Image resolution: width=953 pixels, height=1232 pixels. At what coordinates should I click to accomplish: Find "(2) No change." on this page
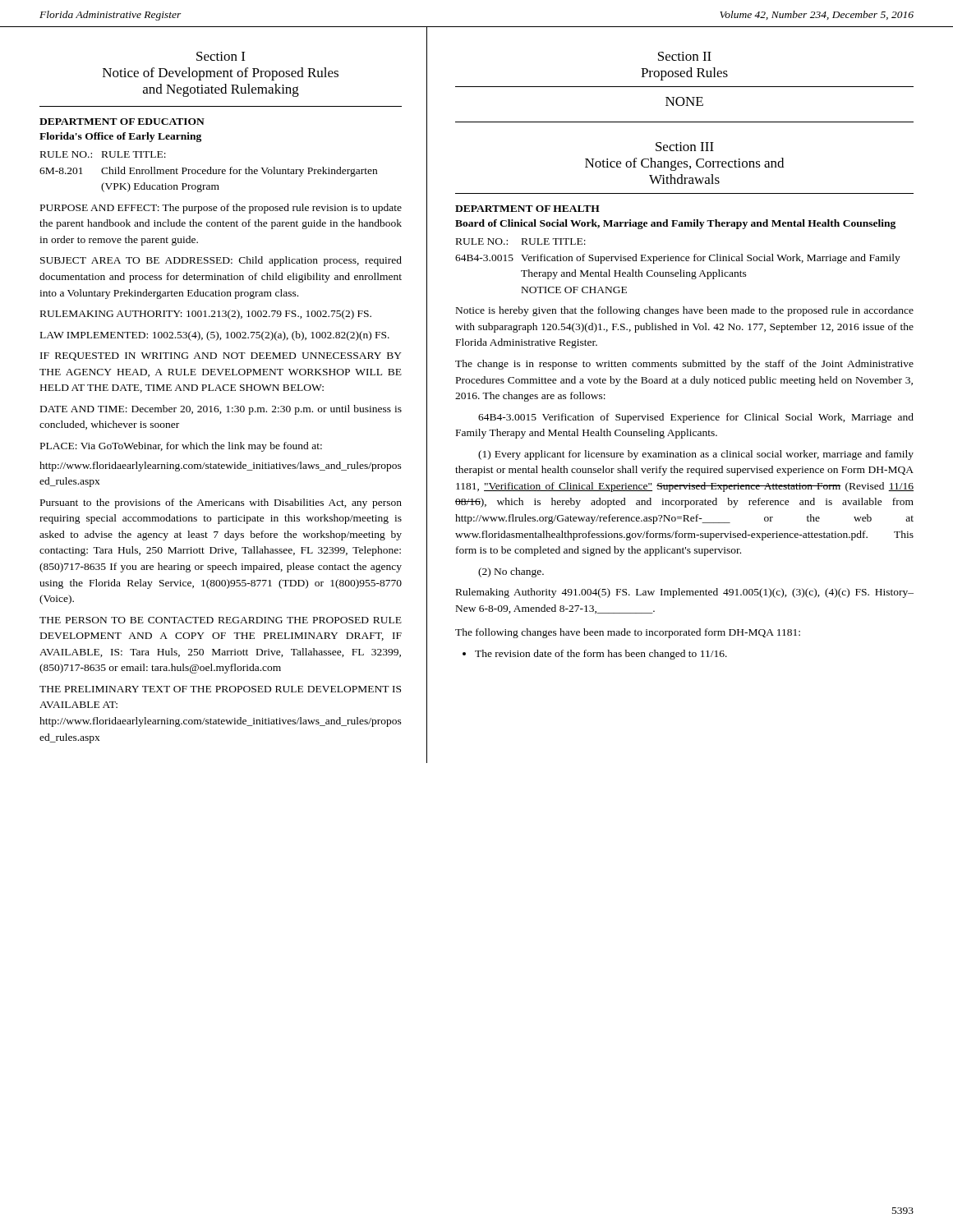click(511, 571)
